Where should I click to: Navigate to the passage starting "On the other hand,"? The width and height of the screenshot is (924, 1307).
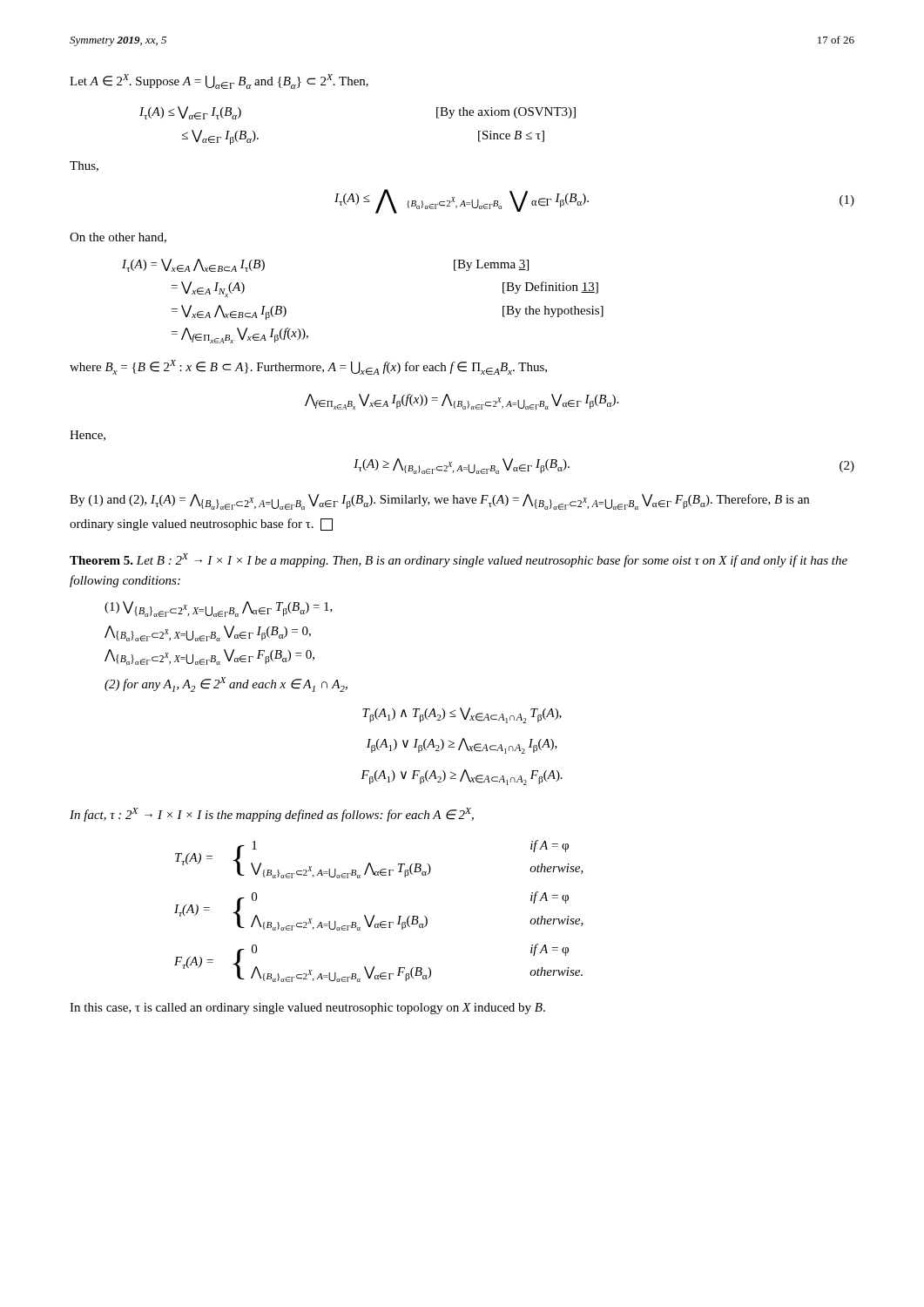[118, 237]
